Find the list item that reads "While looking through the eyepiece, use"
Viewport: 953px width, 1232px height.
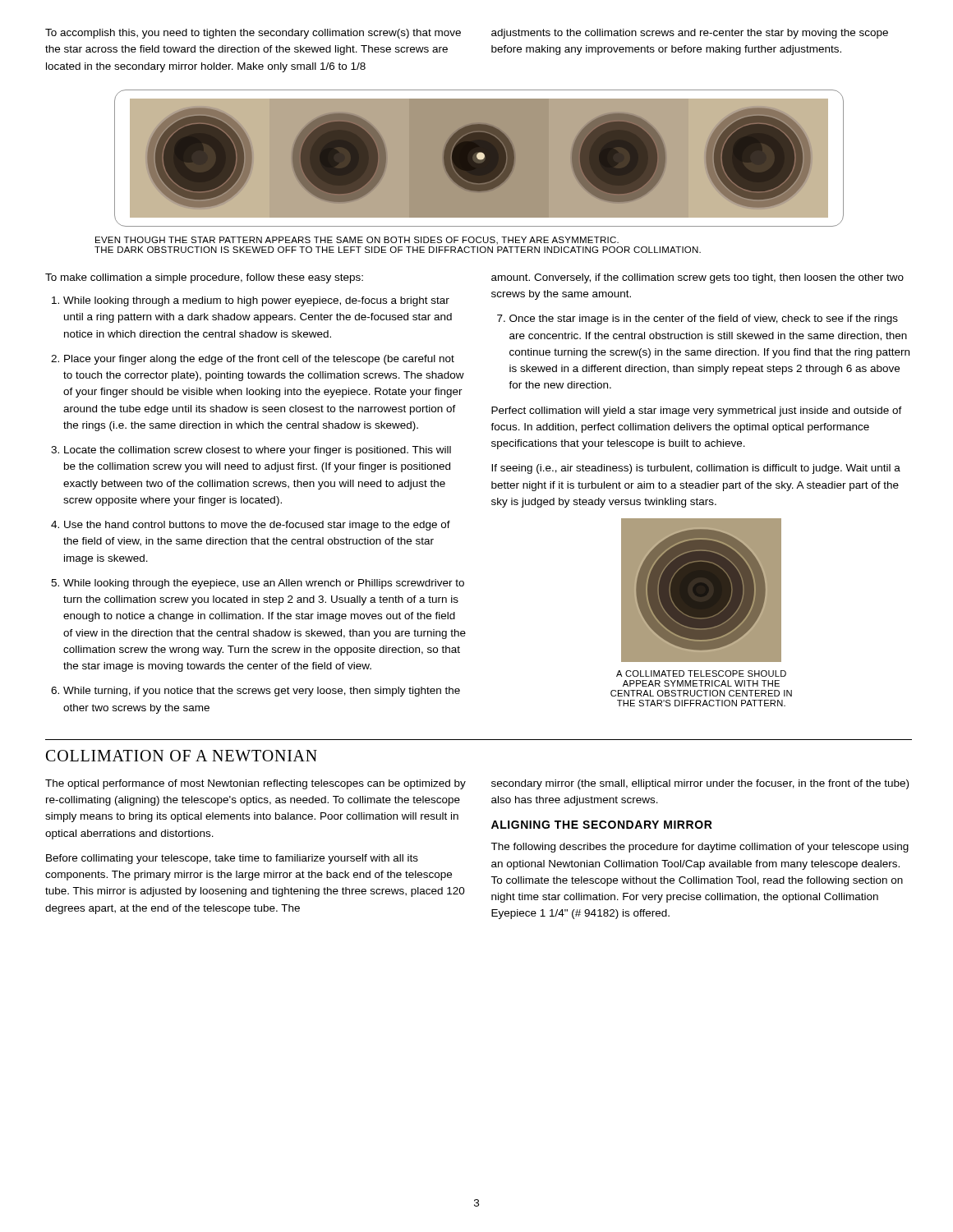coord(265,624)
